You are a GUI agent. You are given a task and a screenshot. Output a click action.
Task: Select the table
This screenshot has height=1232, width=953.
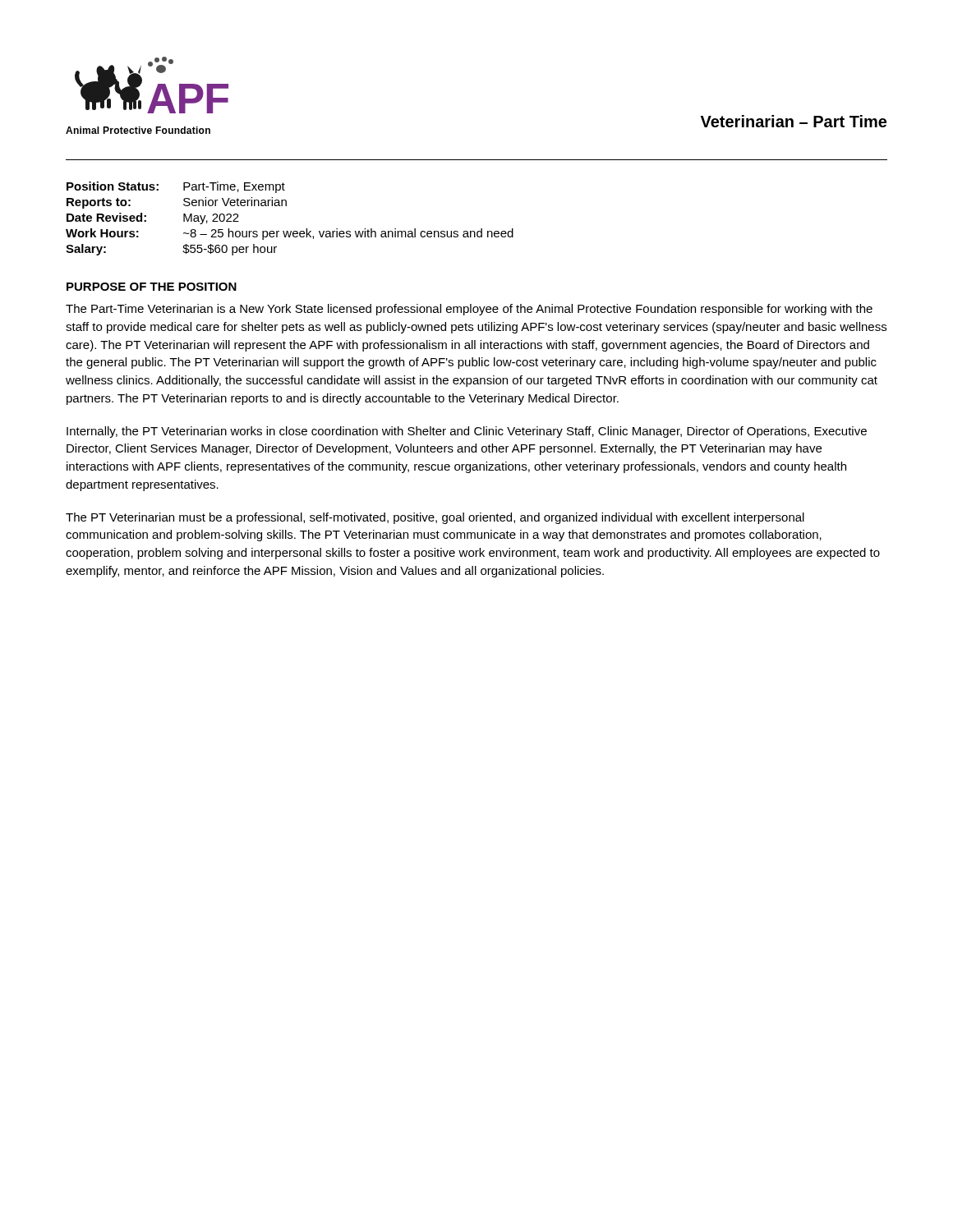tap(476, 217)
